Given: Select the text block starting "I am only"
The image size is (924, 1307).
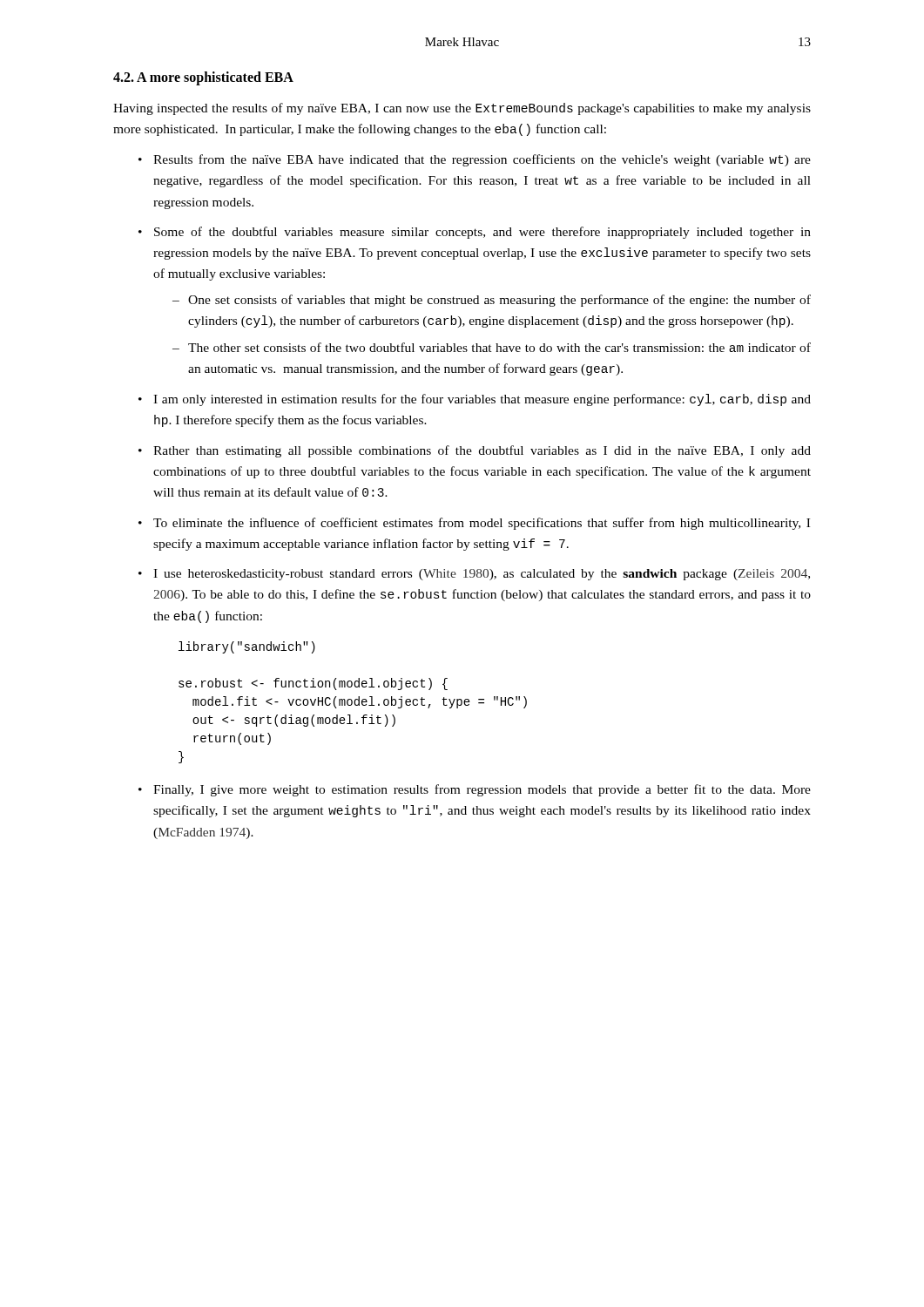Looking at the screenshot, I should click(482, 410).
